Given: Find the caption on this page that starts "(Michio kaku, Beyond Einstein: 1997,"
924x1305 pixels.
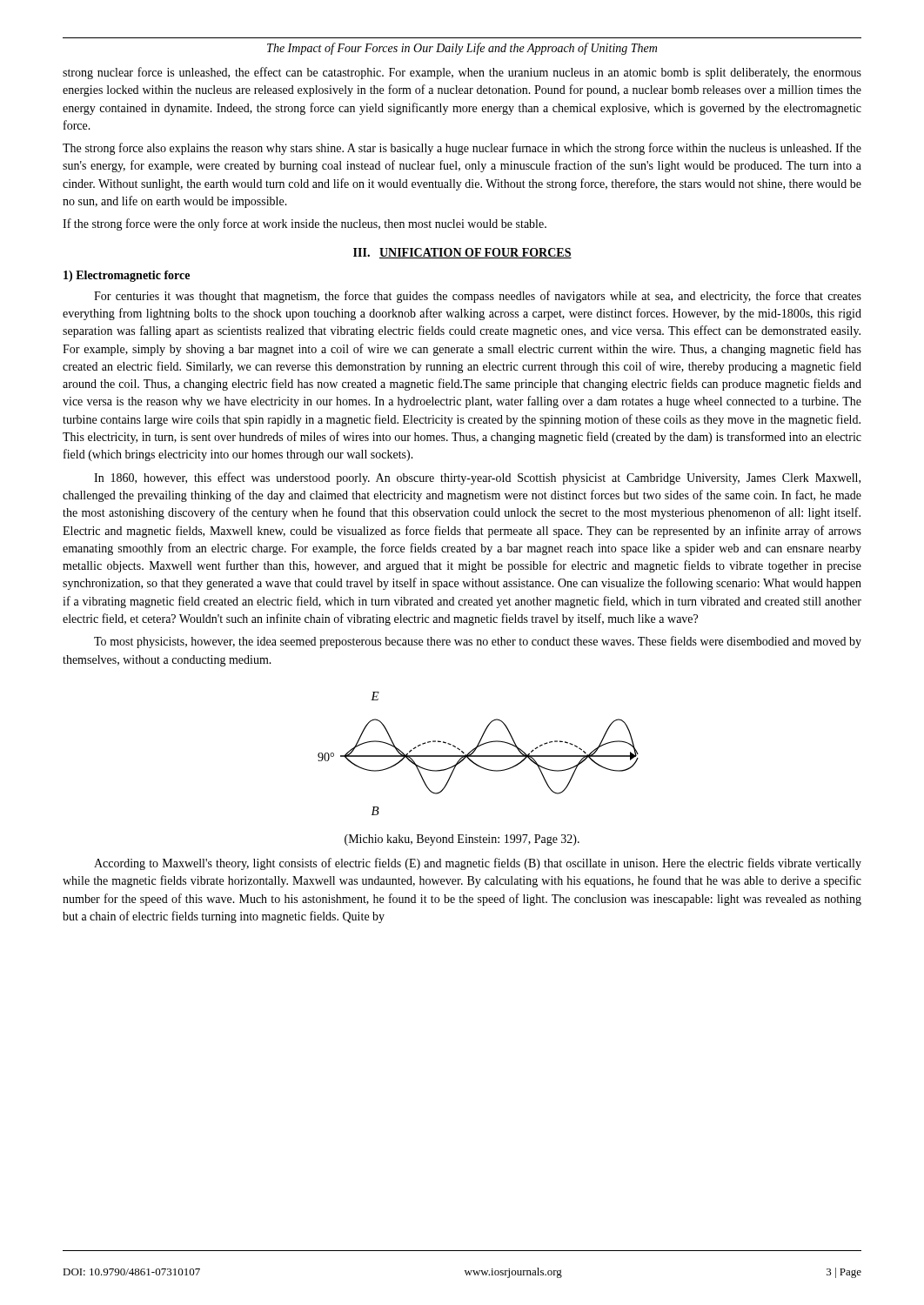Looking at the screenshot, I should point(462,839).
